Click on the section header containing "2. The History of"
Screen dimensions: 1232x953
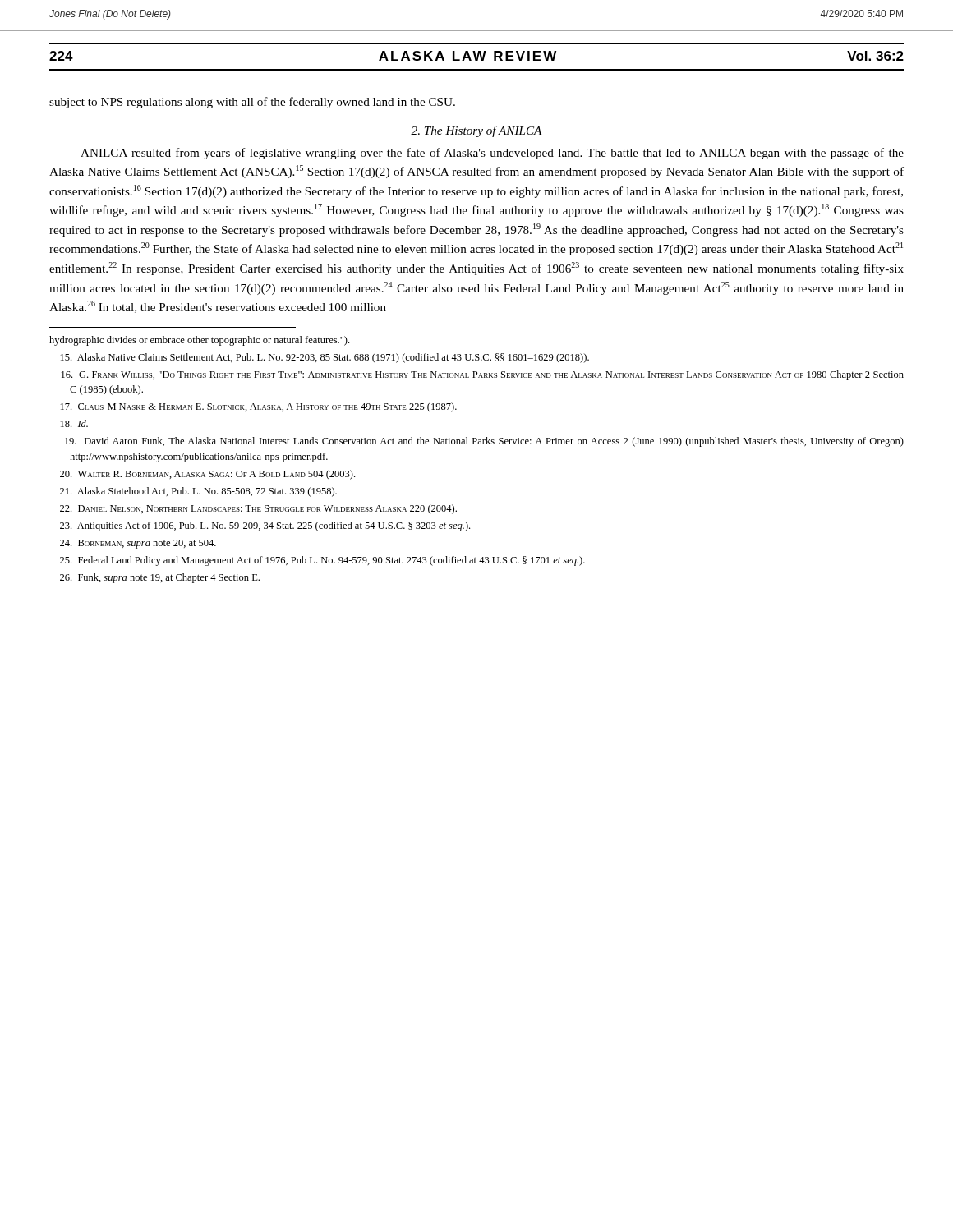coord(476,130)
